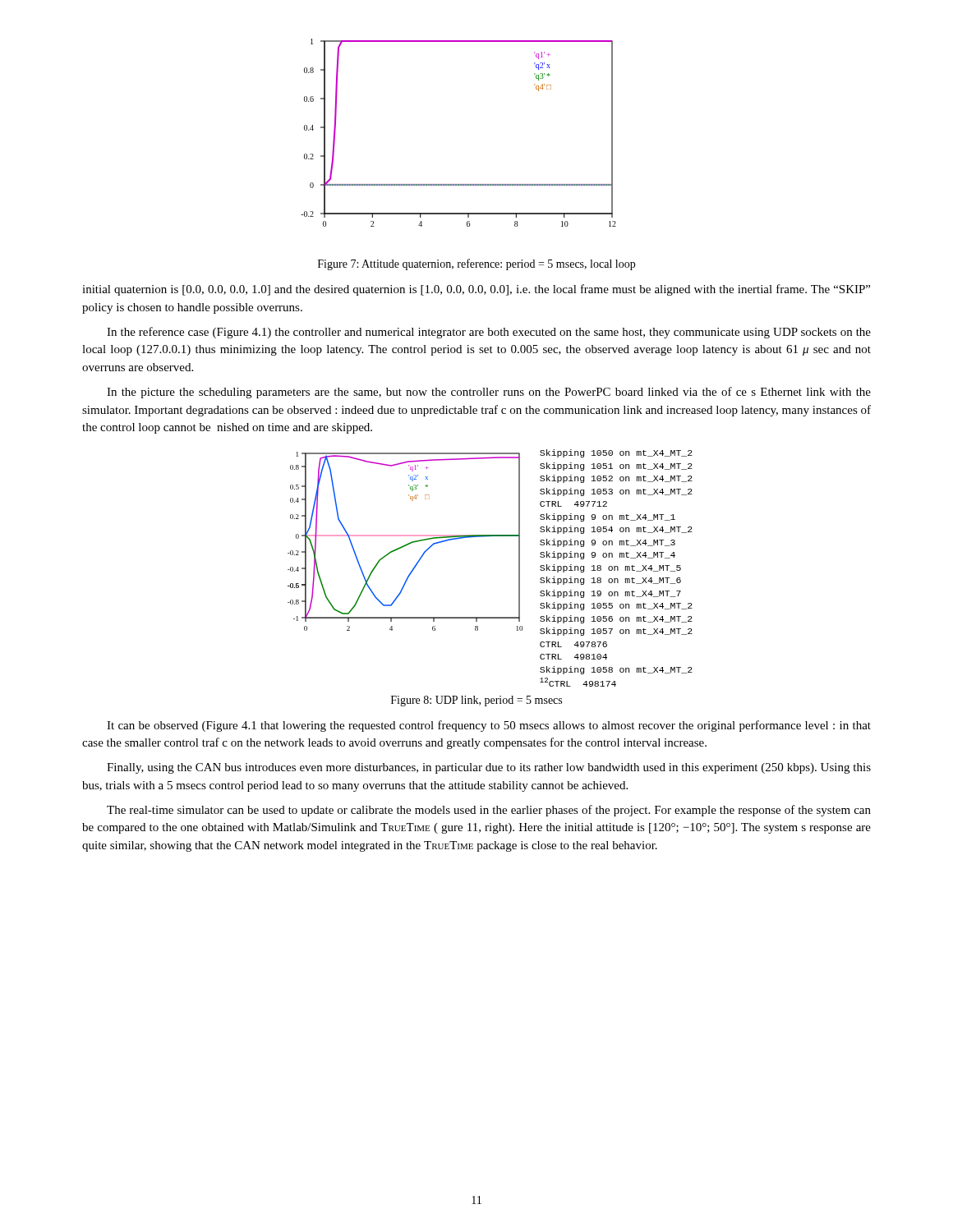
Task: Where is the passage that starts "Finally, using the CAN bus introduces even"?
Action: click(x=476, y=777)
